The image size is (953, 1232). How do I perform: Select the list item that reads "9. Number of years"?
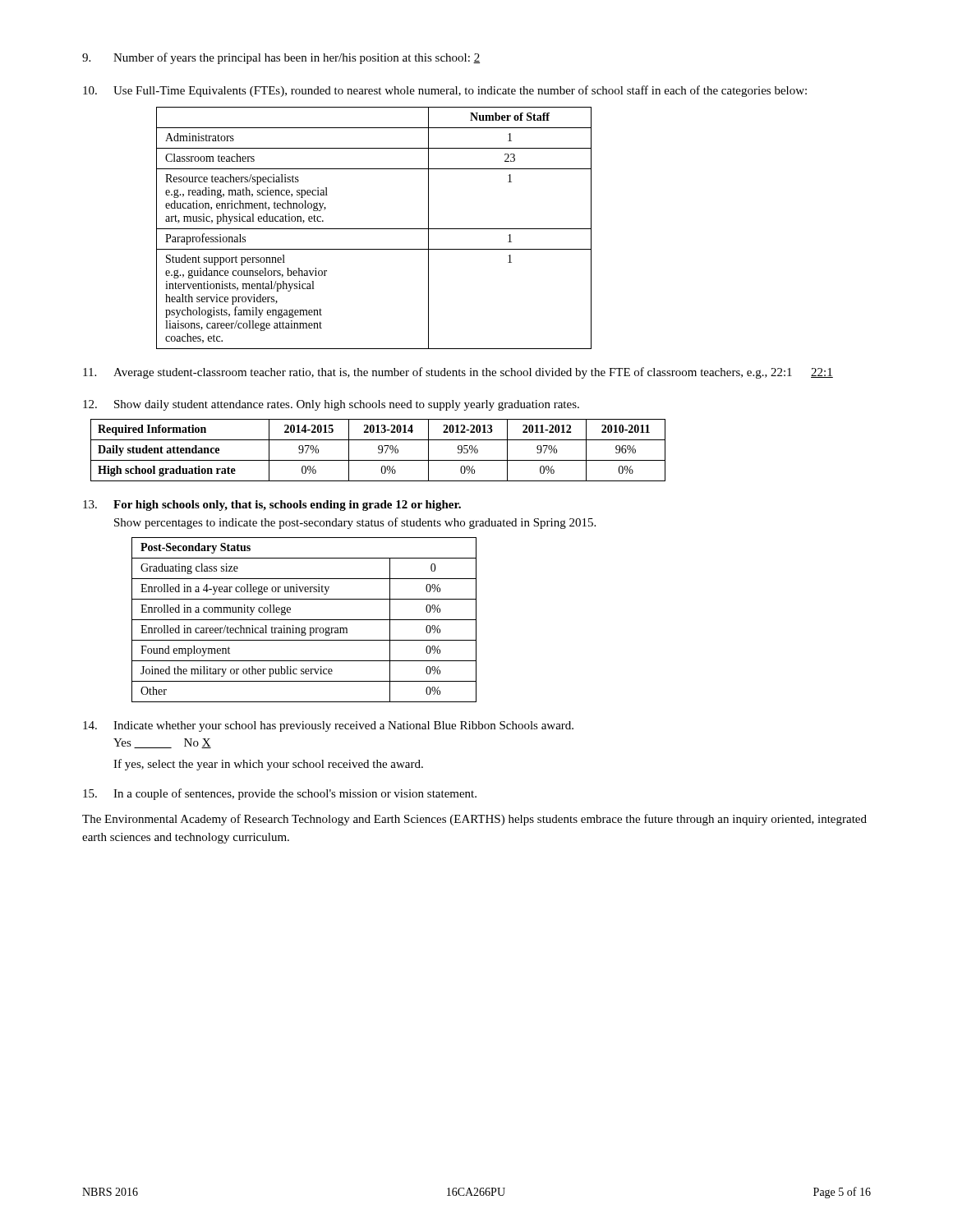(x=476, y=58)
